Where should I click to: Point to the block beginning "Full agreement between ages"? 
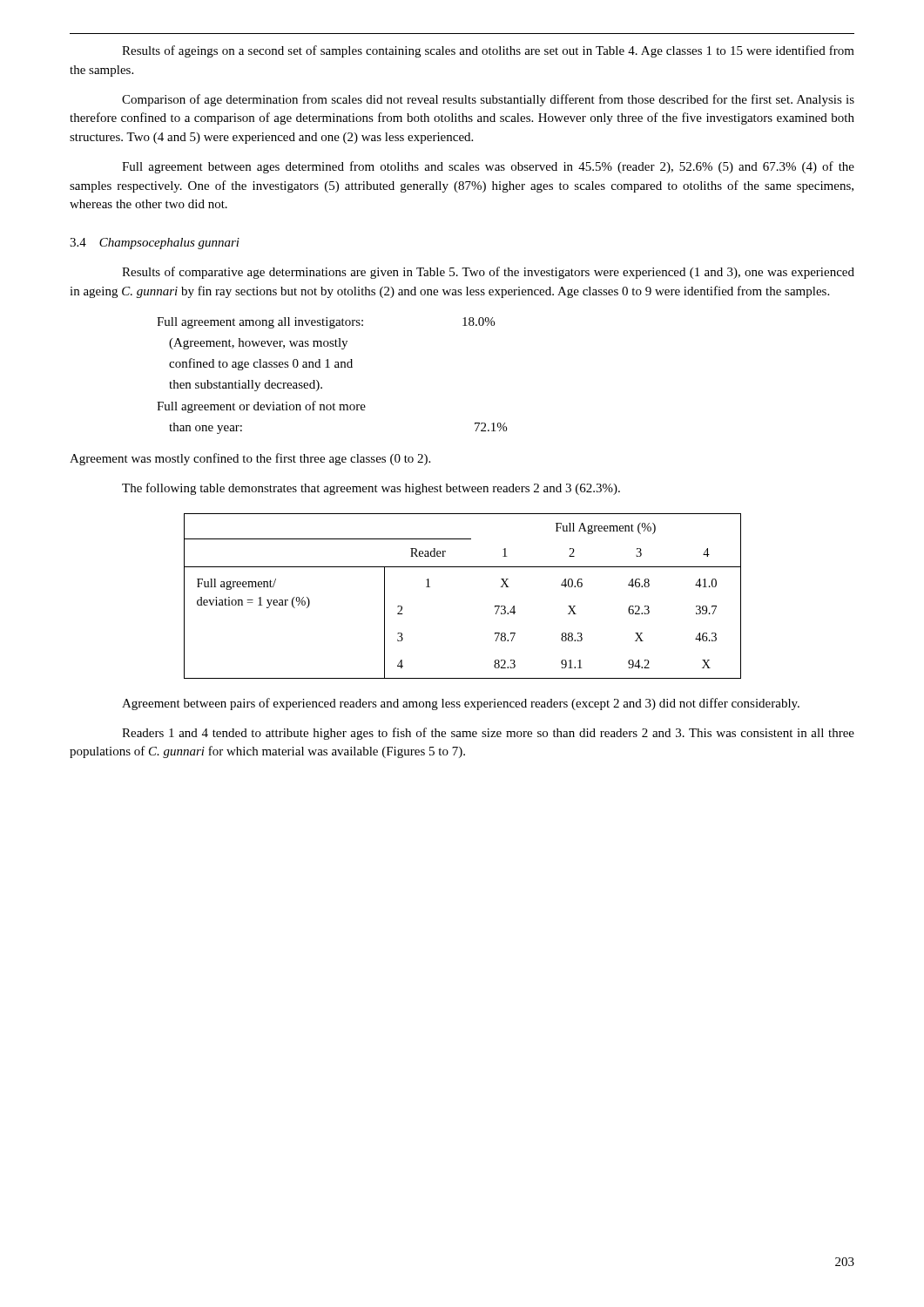point(462,185)
